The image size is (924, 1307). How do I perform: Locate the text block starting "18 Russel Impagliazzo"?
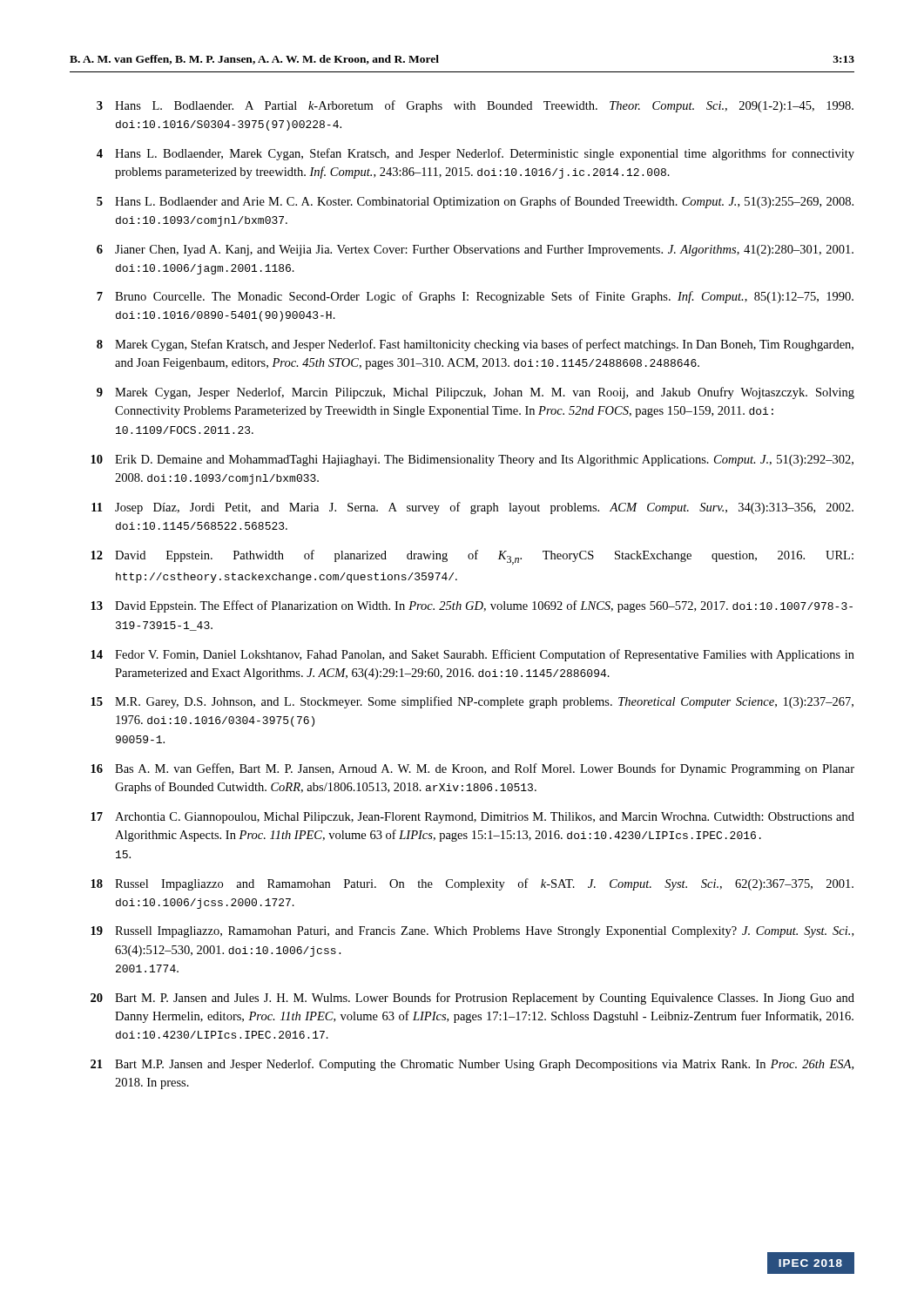click(x=462, y=893)
